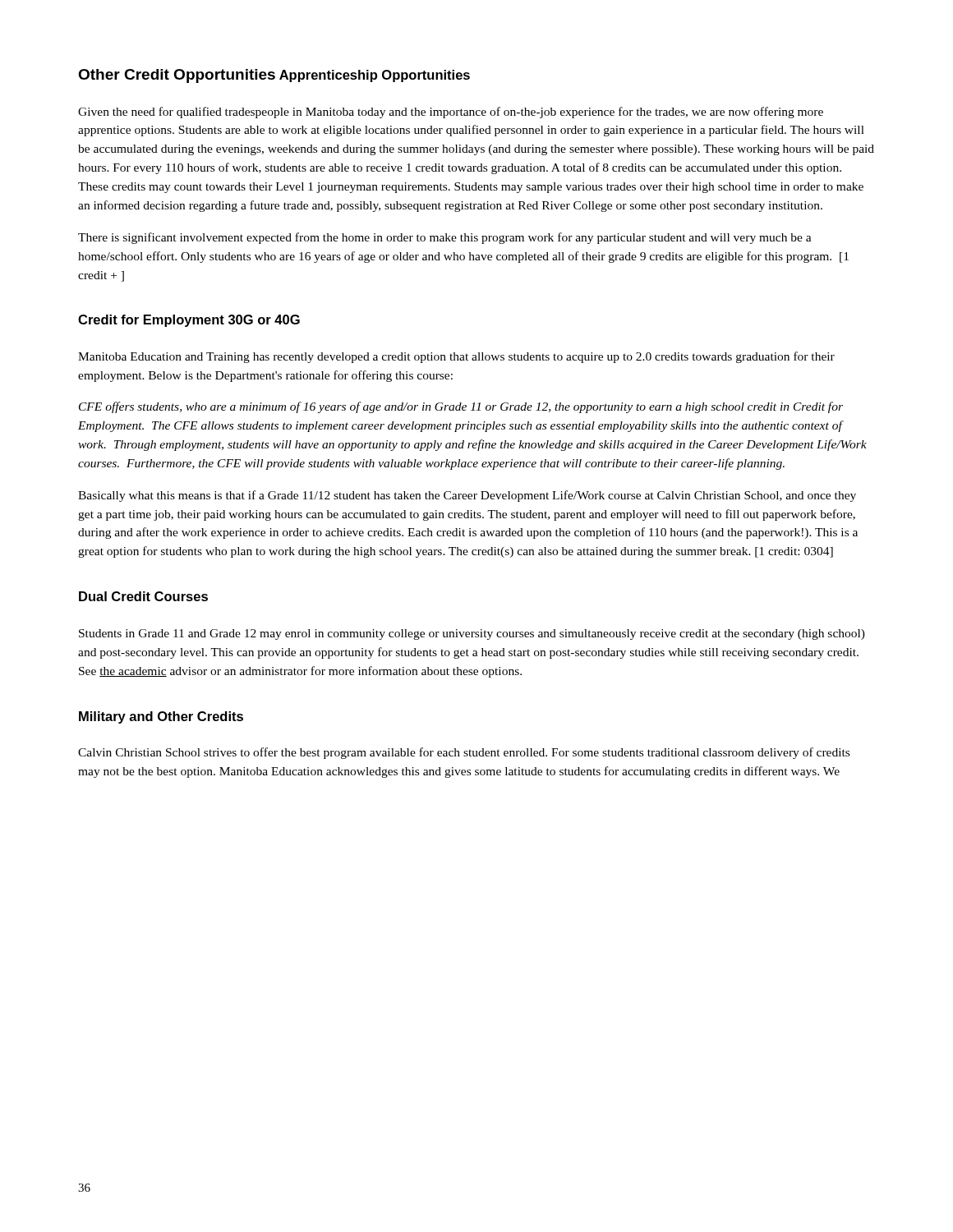Locate the block of text that opens with "CFE offers students, who"

tap(476, 435)
